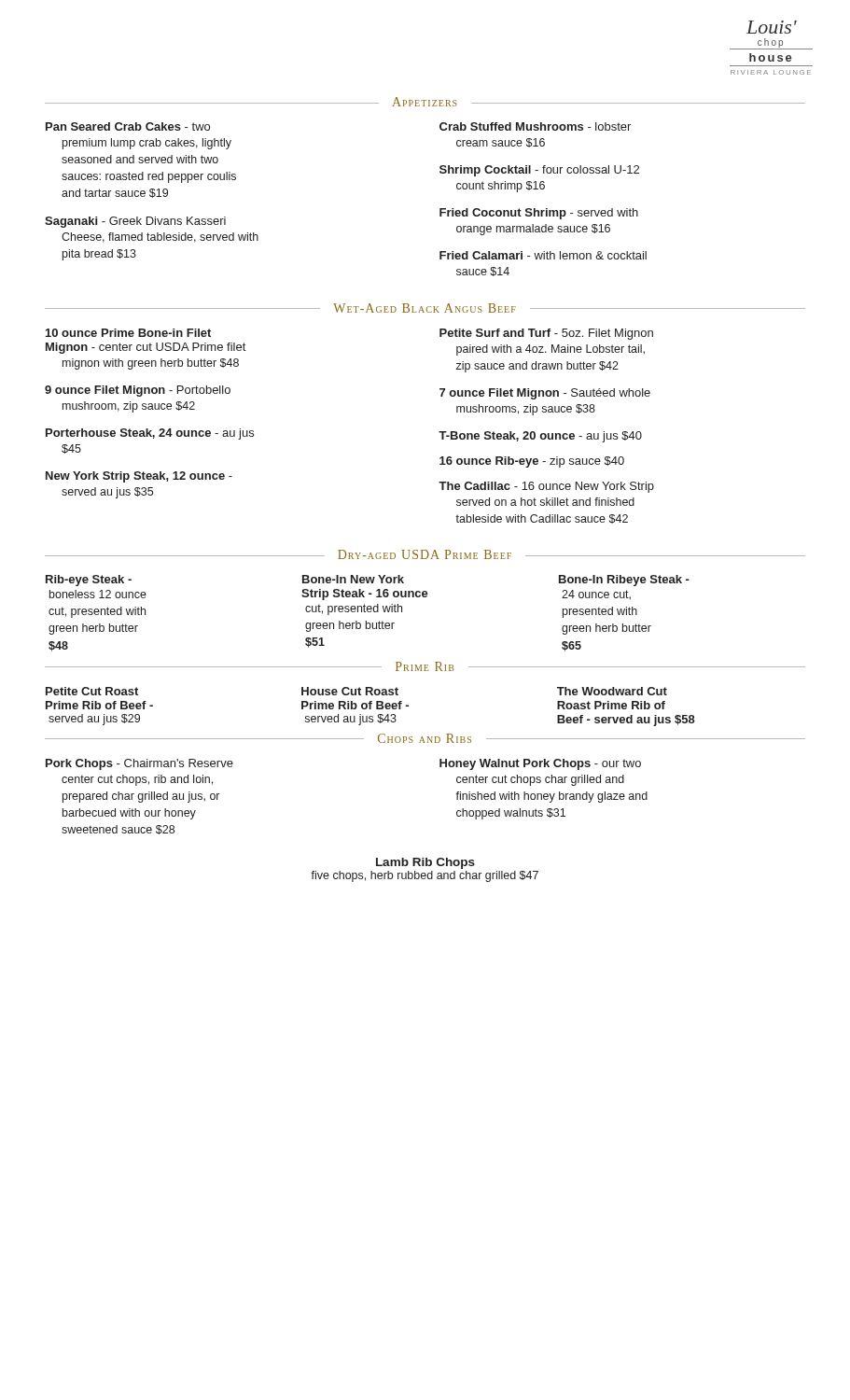Select the list item that reads "New York Strip Steak,"
This screenshot has height=1400, width=850.
(x=228, y=484)
